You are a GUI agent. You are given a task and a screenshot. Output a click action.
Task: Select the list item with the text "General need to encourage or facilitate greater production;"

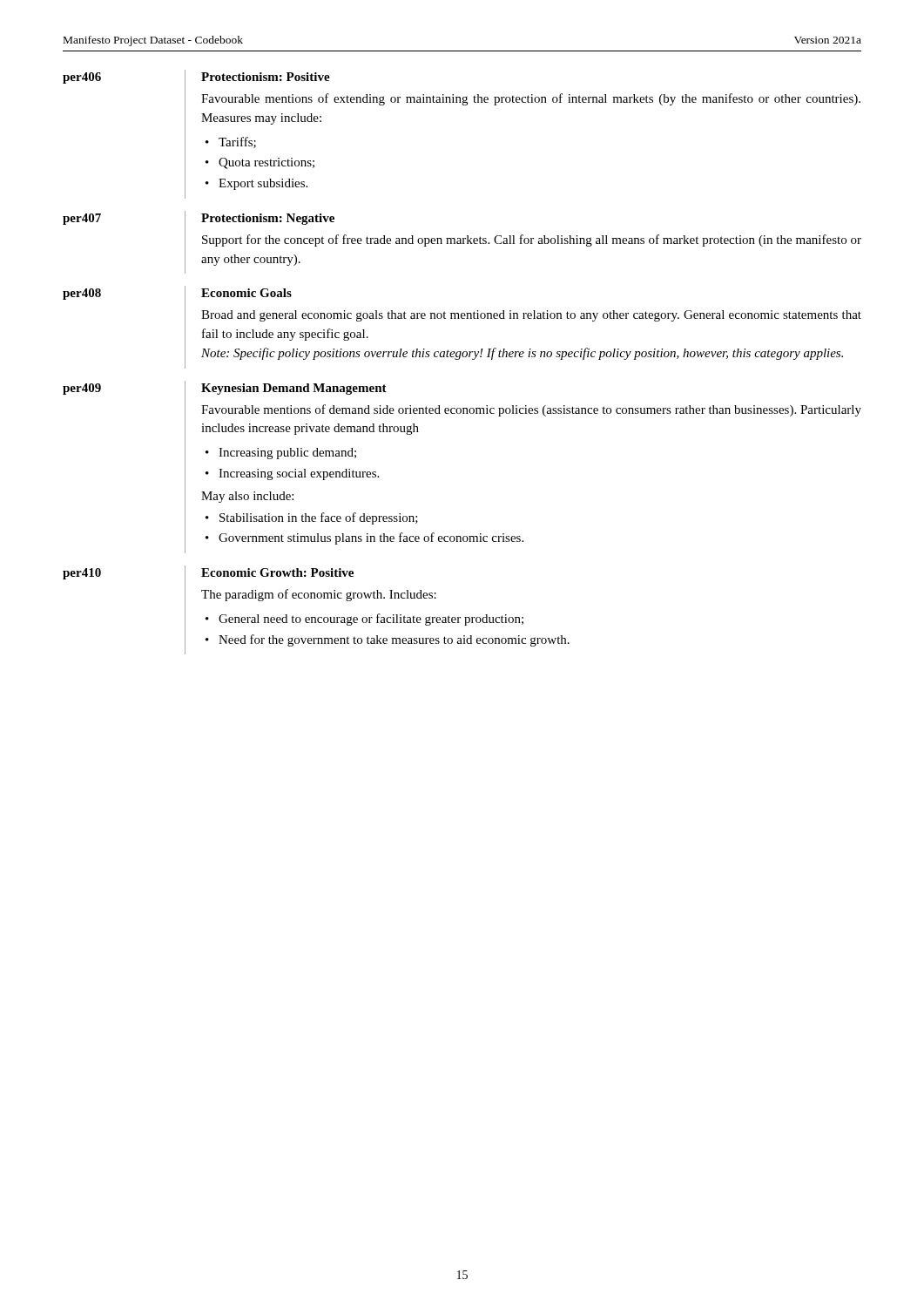(371, 618)
